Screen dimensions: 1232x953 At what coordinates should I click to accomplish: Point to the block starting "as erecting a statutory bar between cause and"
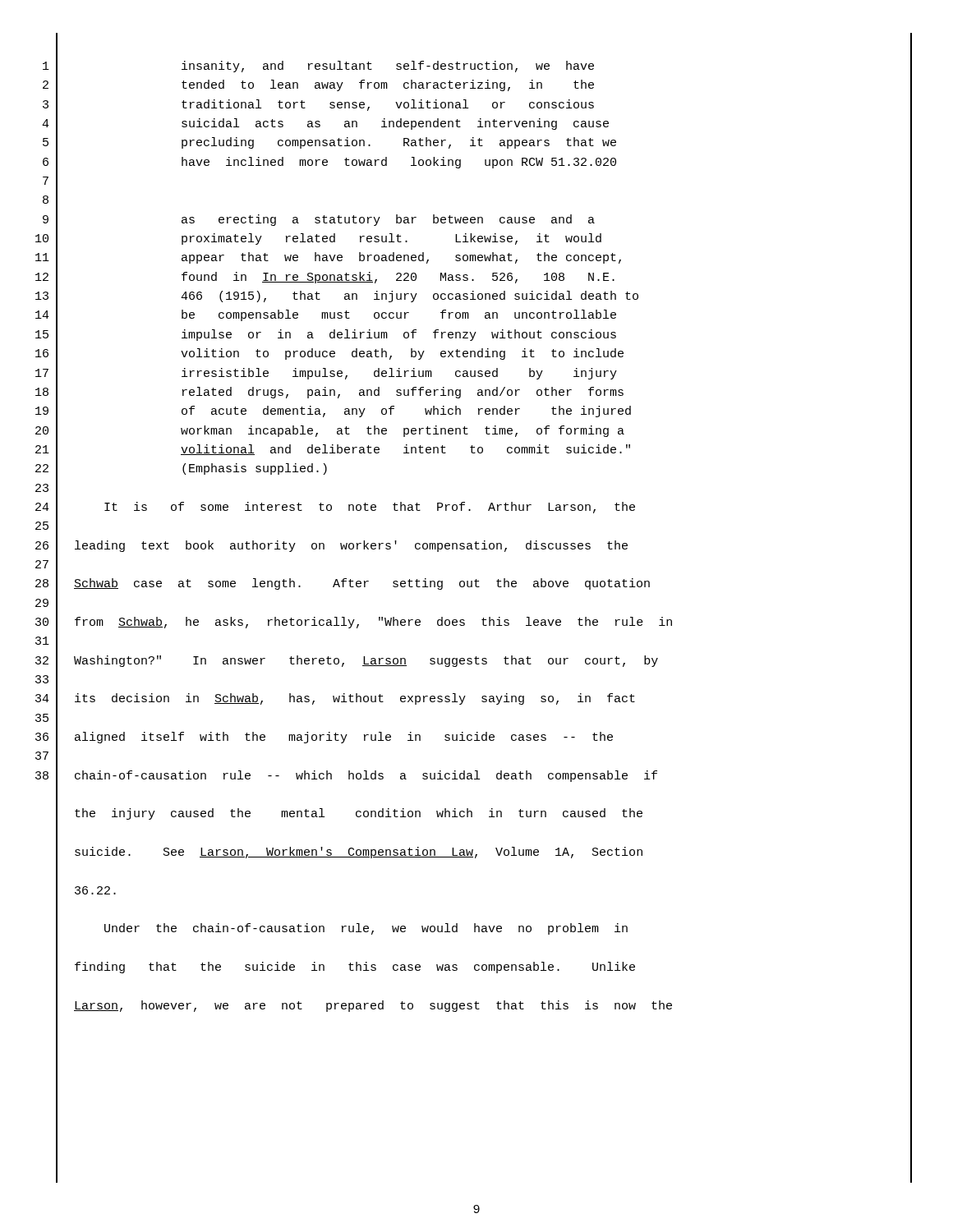point(410,345)
